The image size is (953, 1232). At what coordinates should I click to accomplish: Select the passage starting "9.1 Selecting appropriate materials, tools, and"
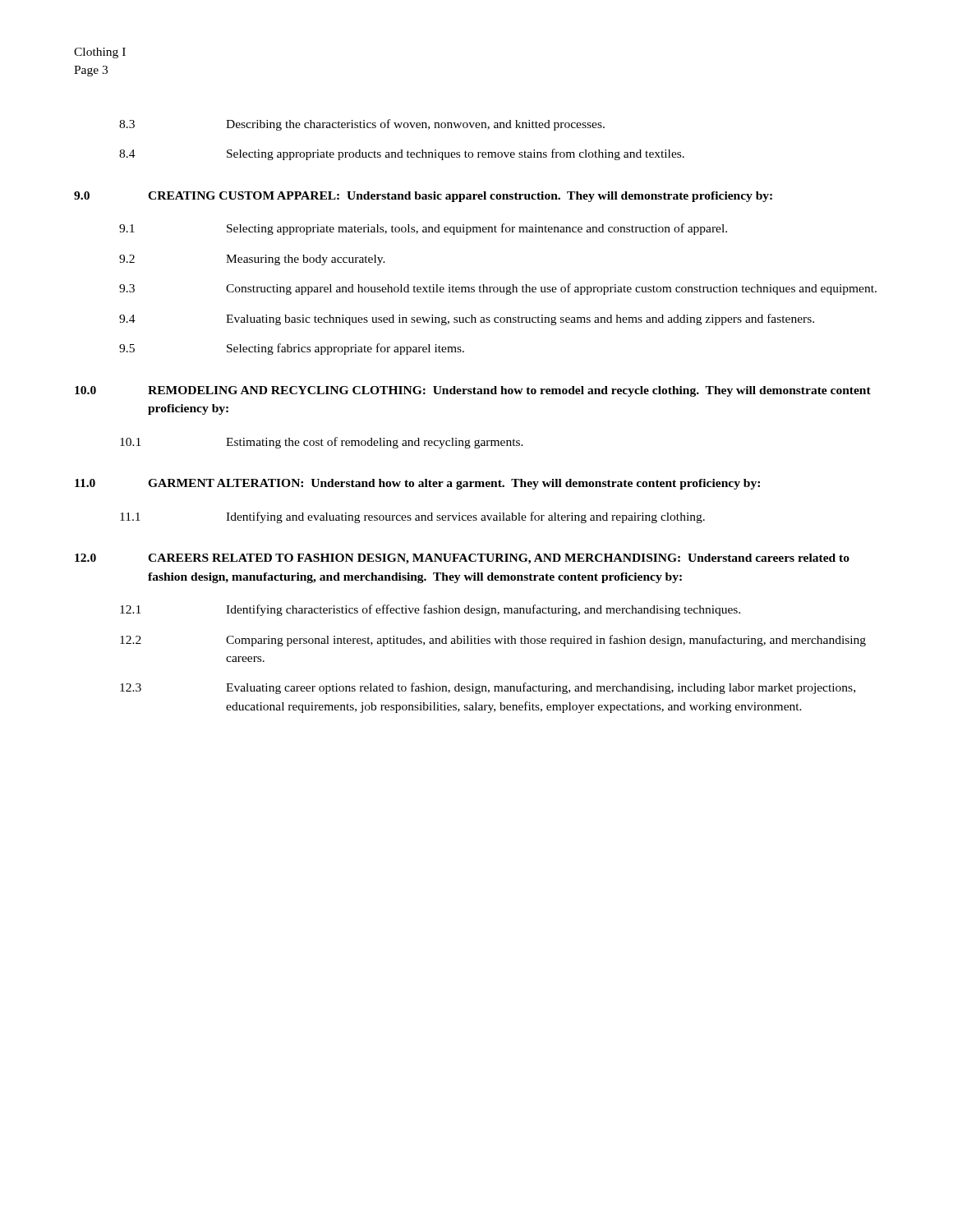(476, 229)
